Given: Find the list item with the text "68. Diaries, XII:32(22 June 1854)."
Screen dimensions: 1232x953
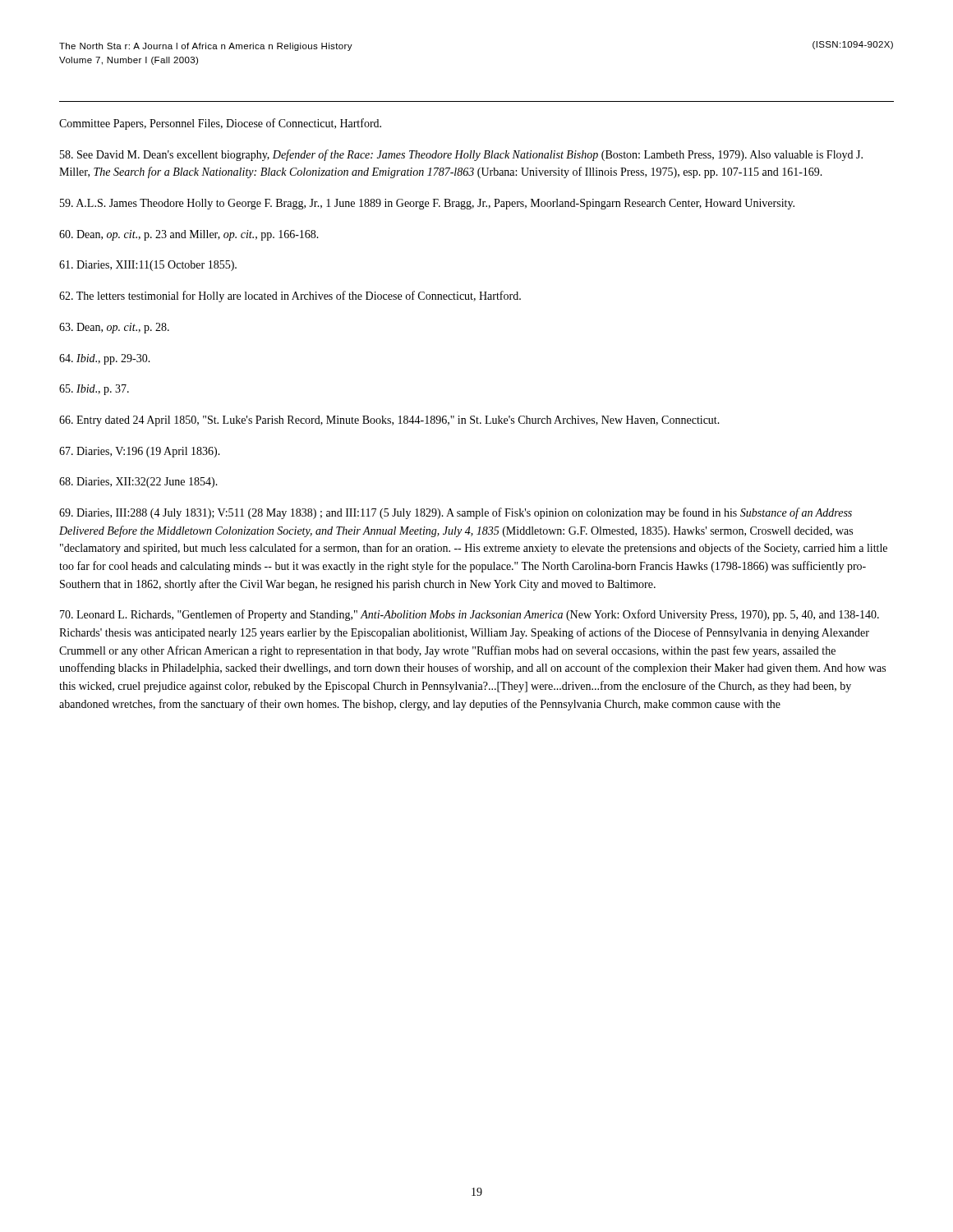Looking at the screenshot, I should (x=139, y=482).
